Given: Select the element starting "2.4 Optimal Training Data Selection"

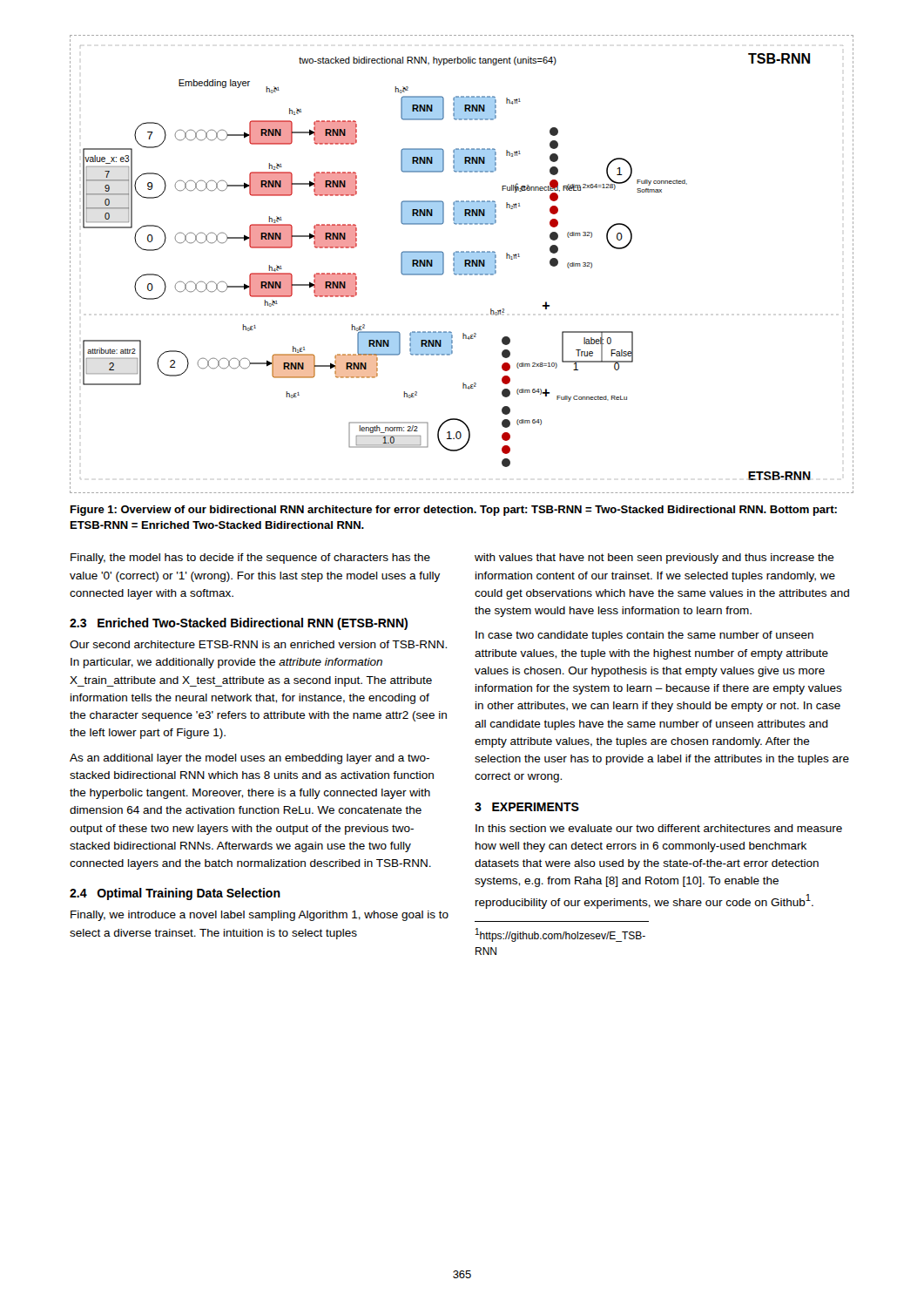Looking at the screenshot, I should (x=259, y=894).
